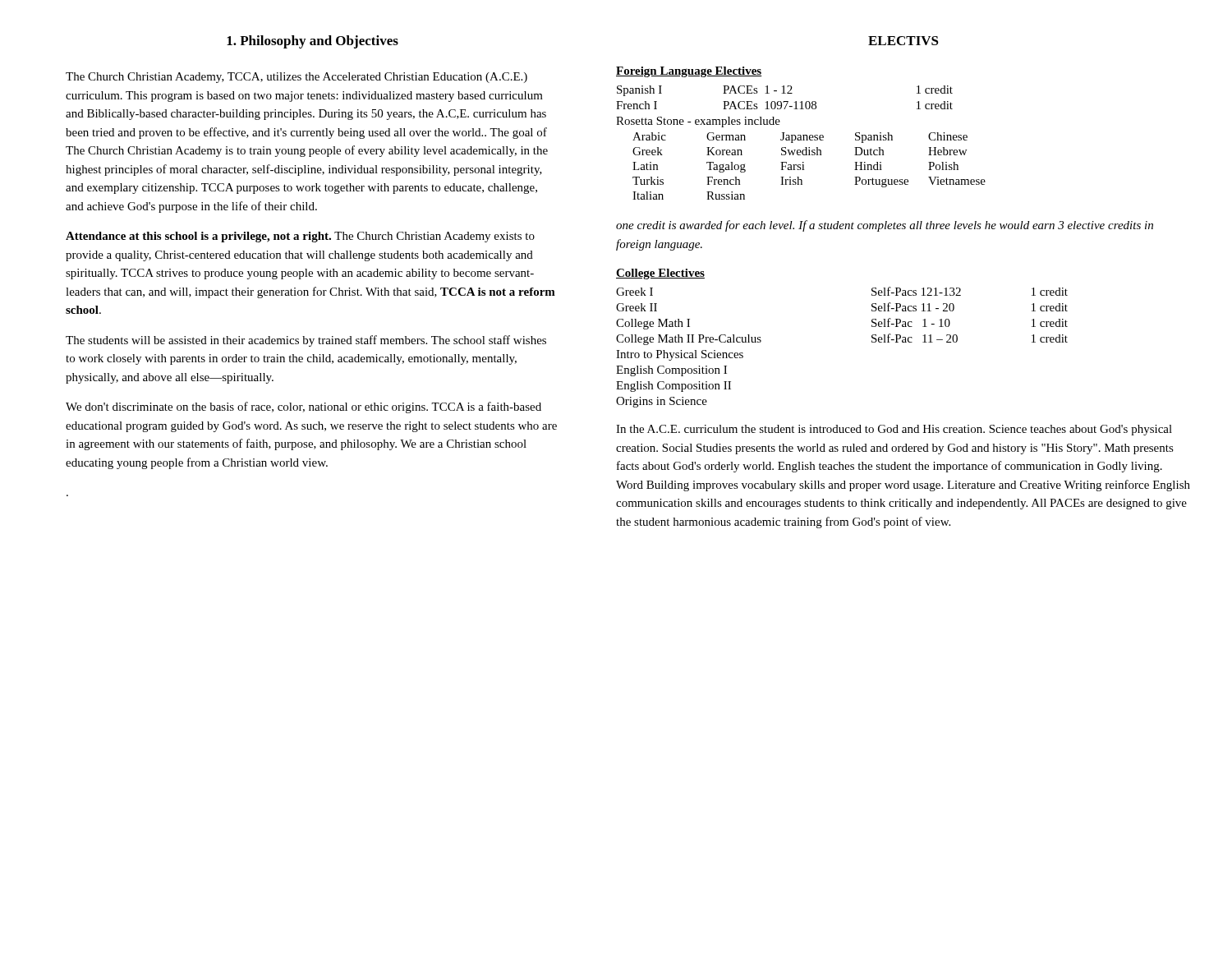The image size is (1232, 953).
Task: Click on the table containing "Foreign Language Electives Spanish I"
Action: point(903,133)
